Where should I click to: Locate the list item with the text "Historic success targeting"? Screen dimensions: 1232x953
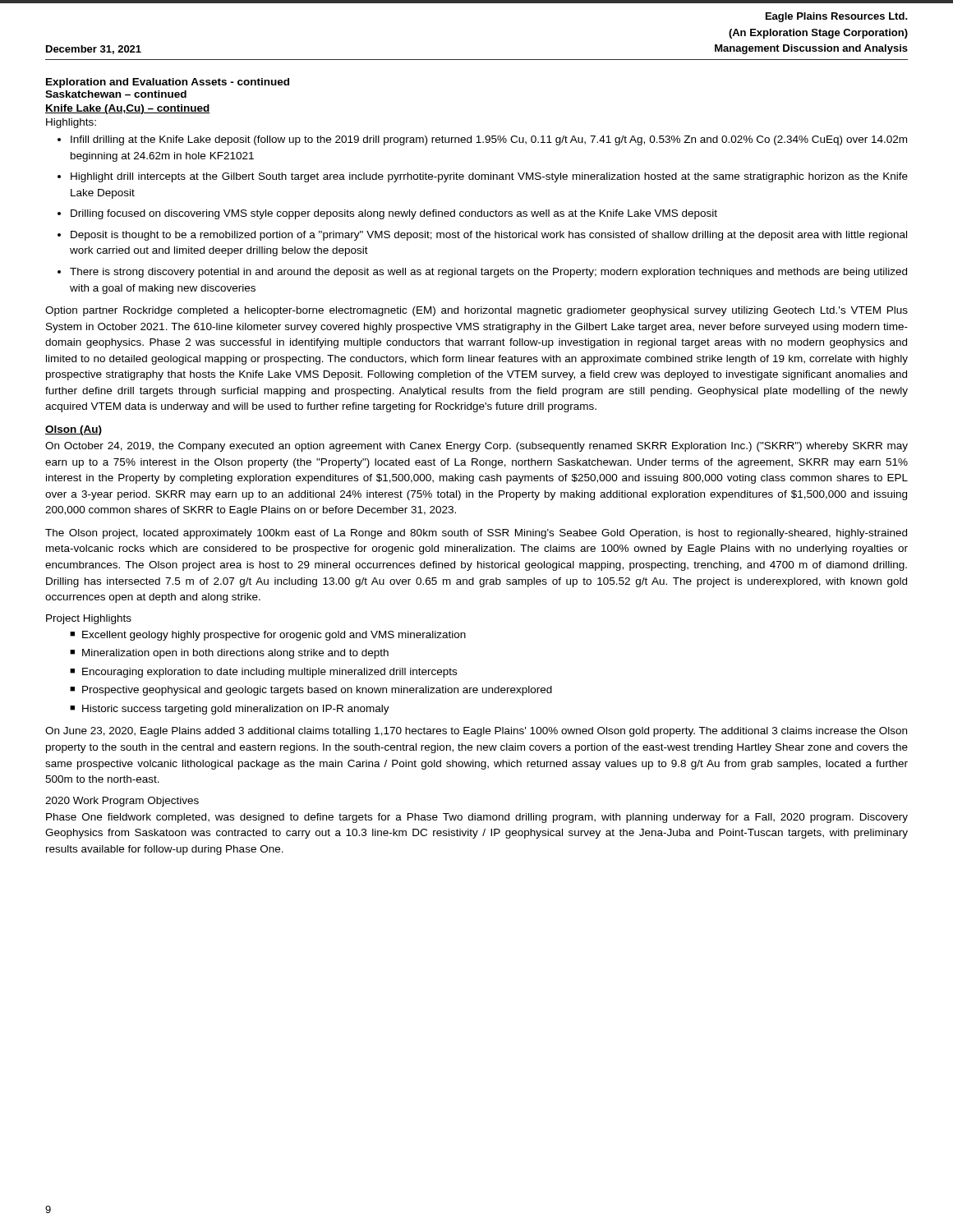pyautogui.click(x=235, y=708)
